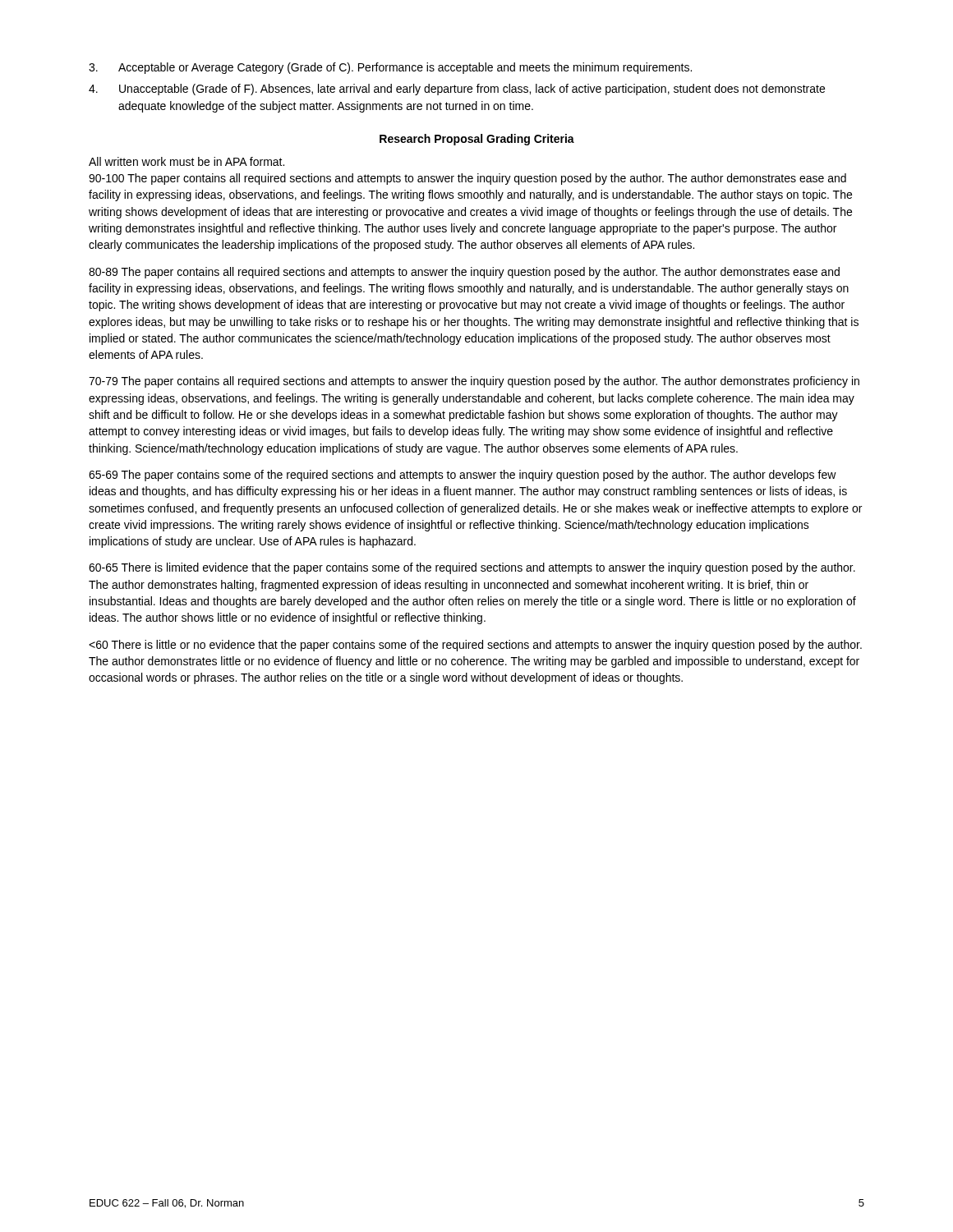The width and height of the screenshot is (953, 1232).
Task: Locate a section header
Action: (x=476, y=139)
